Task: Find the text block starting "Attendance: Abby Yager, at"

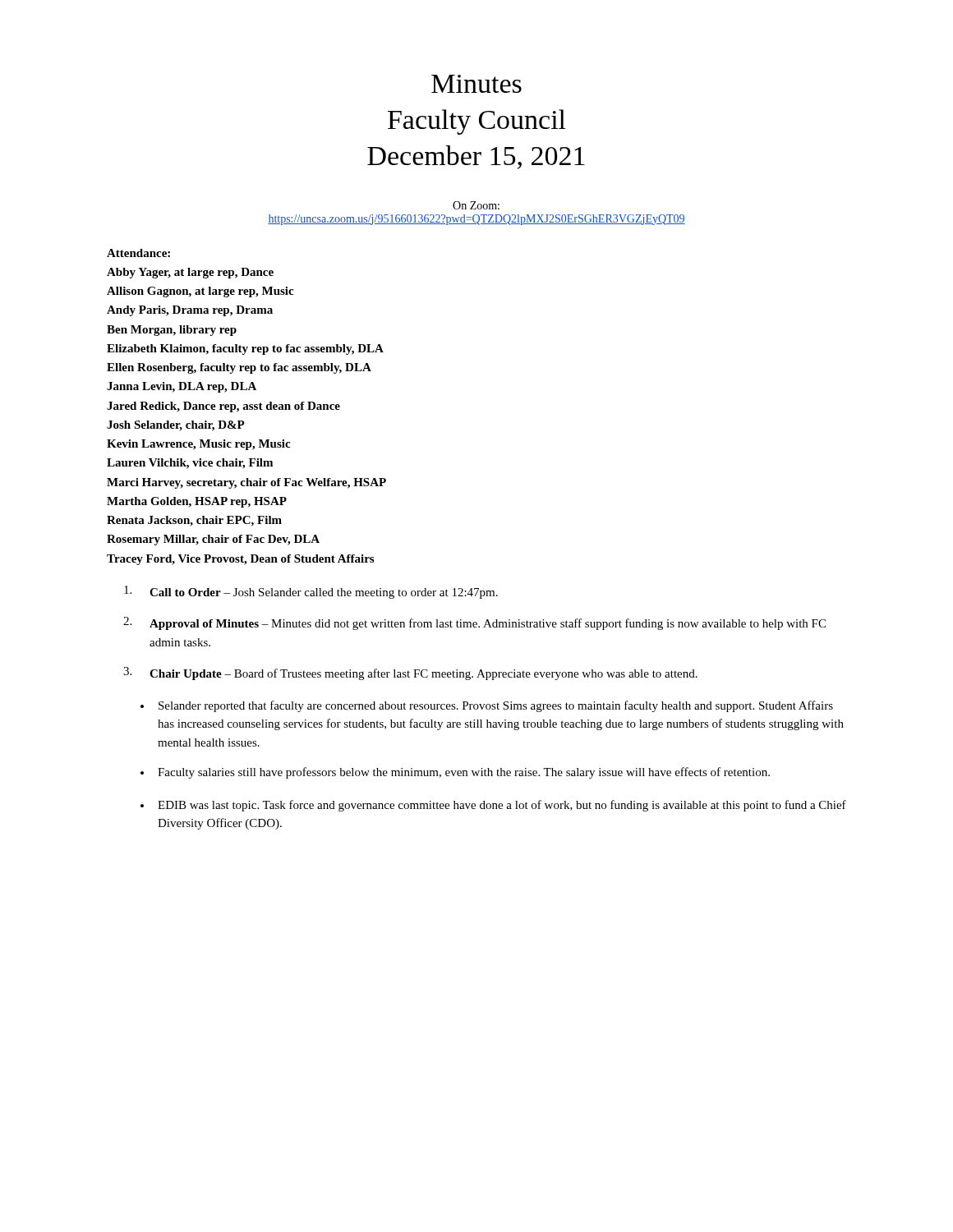Action: [138, 253]
